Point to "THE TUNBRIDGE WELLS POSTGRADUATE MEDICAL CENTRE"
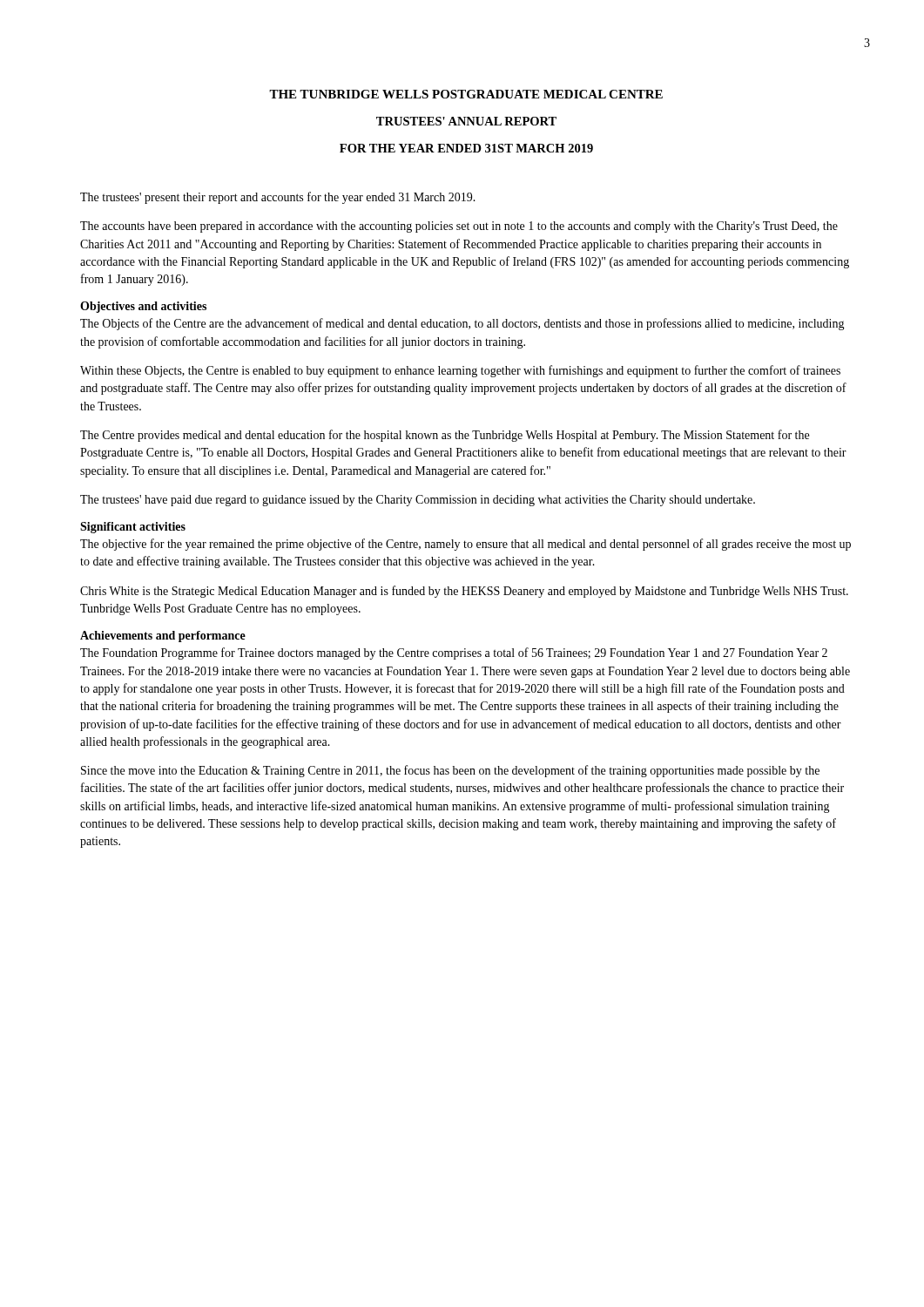The image size is (924, 1307). coord(466,94)
